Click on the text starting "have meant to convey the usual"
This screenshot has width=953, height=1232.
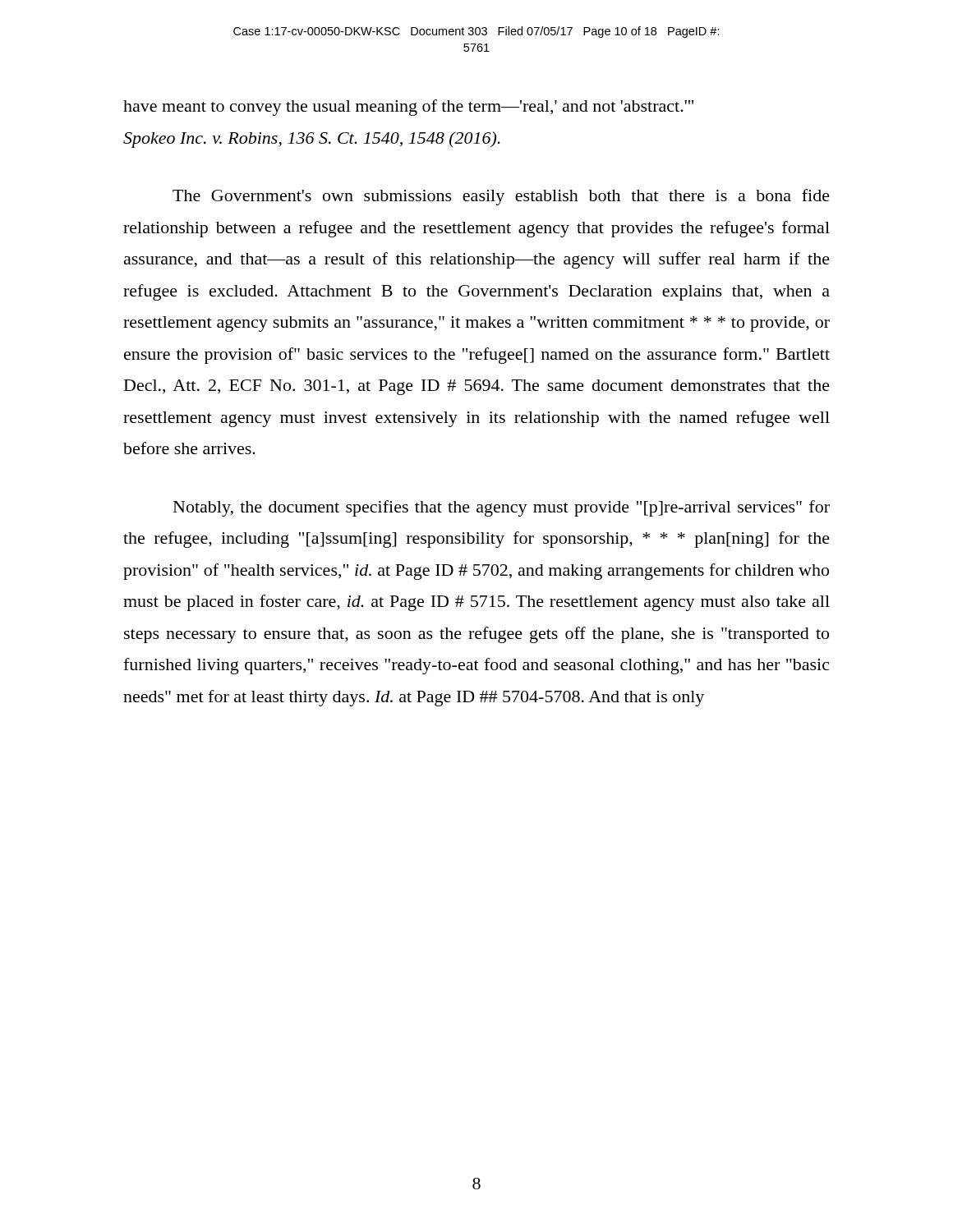409,106
